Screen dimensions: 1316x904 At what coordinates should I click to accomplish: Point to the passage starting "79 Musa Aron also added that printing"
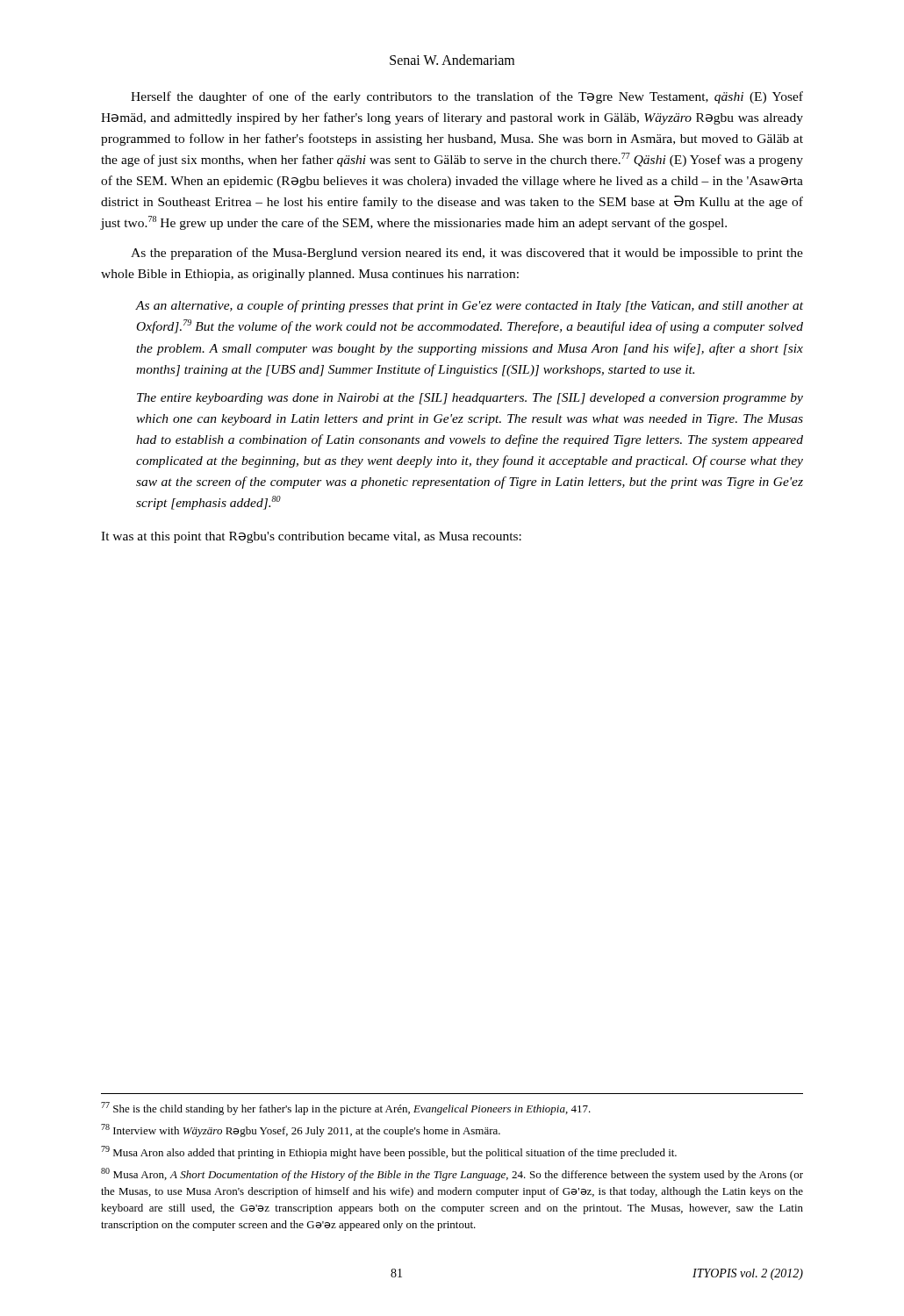pyautogui.click(x=389, y=1152)
